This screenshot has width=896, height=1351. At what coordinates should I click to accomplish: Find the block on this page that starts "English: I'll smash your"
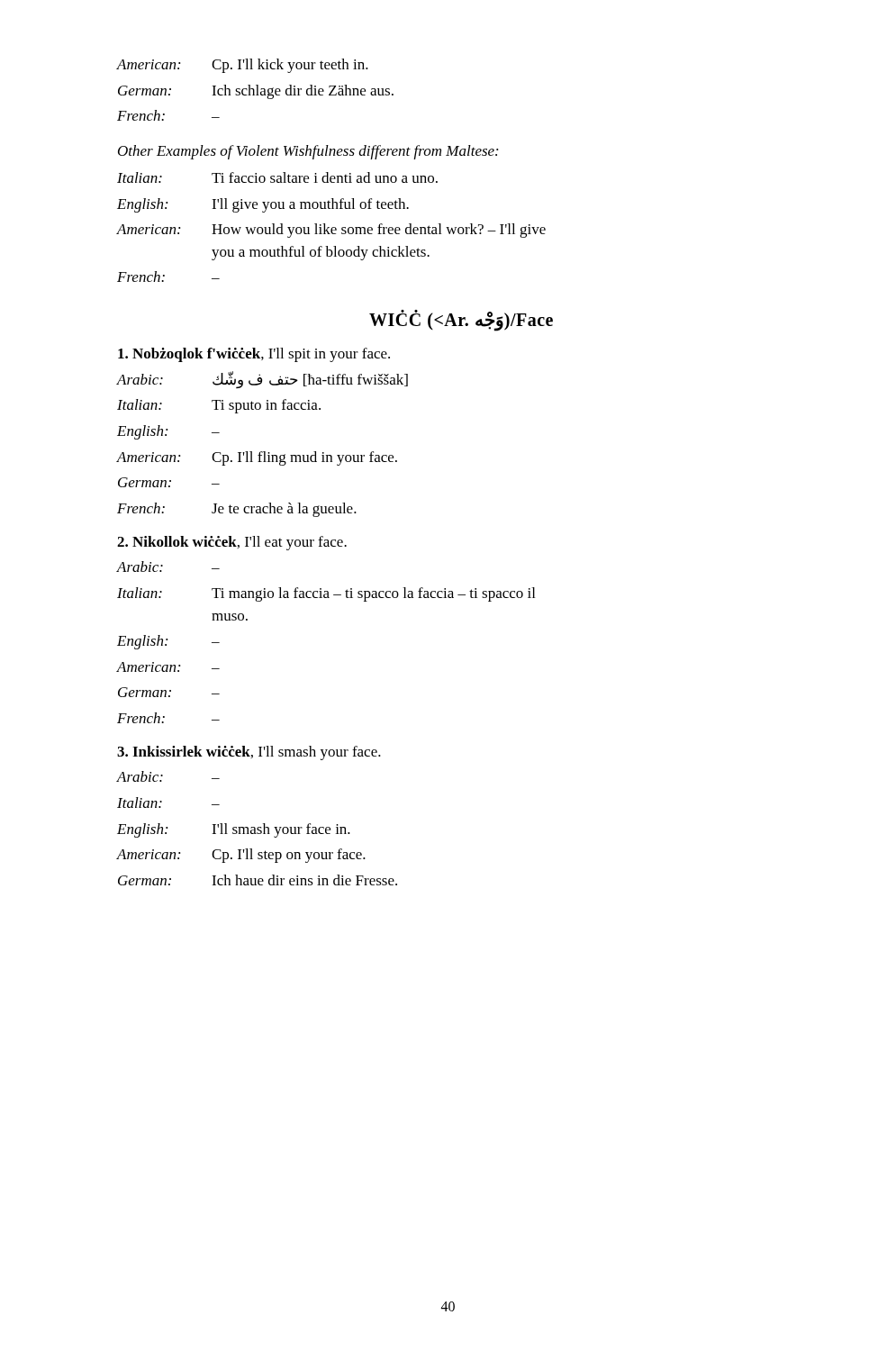tap(234, 830)
